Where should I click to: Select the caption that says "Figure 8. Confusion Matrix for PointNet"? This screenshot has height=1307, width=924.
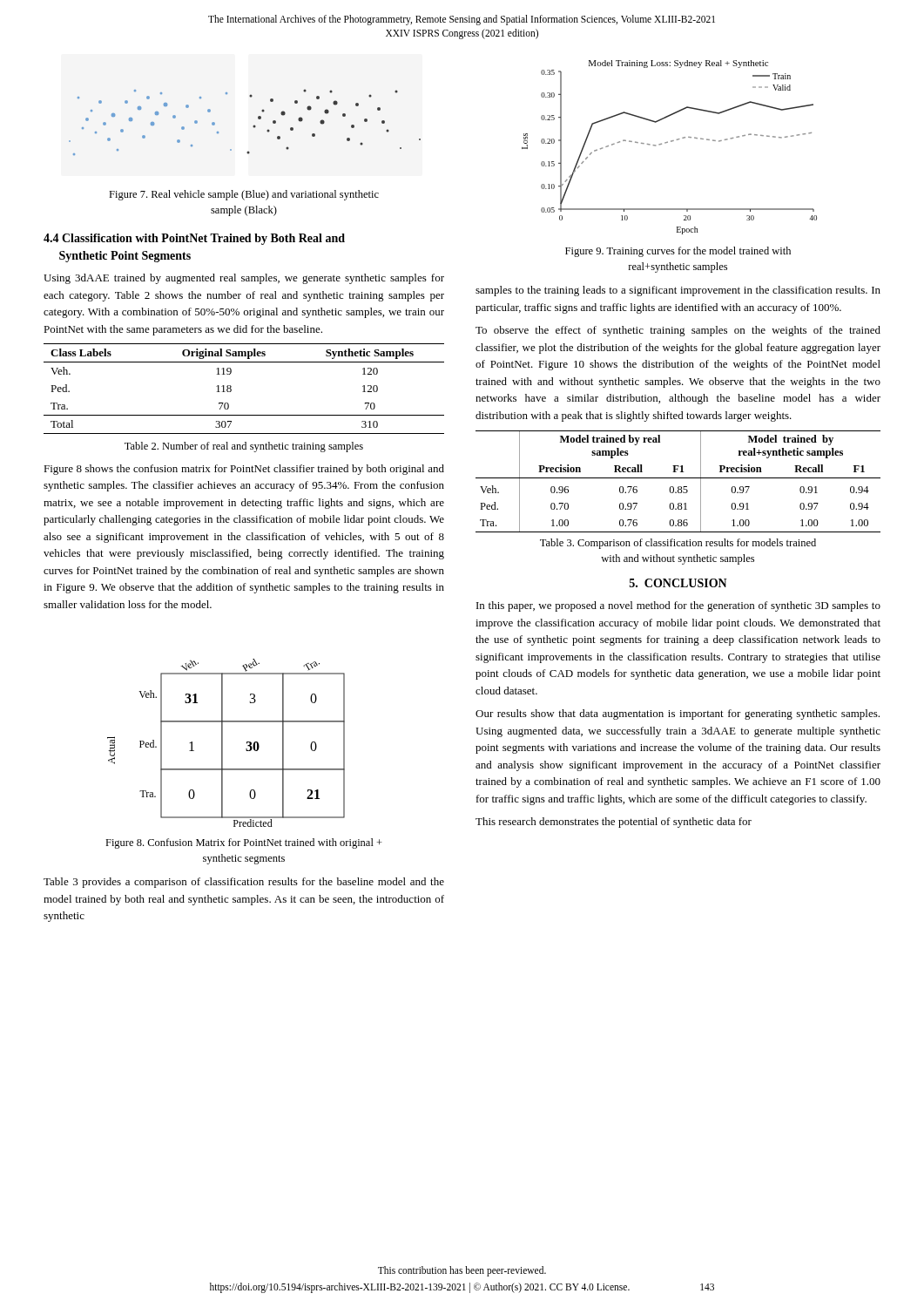pos(244,850)
